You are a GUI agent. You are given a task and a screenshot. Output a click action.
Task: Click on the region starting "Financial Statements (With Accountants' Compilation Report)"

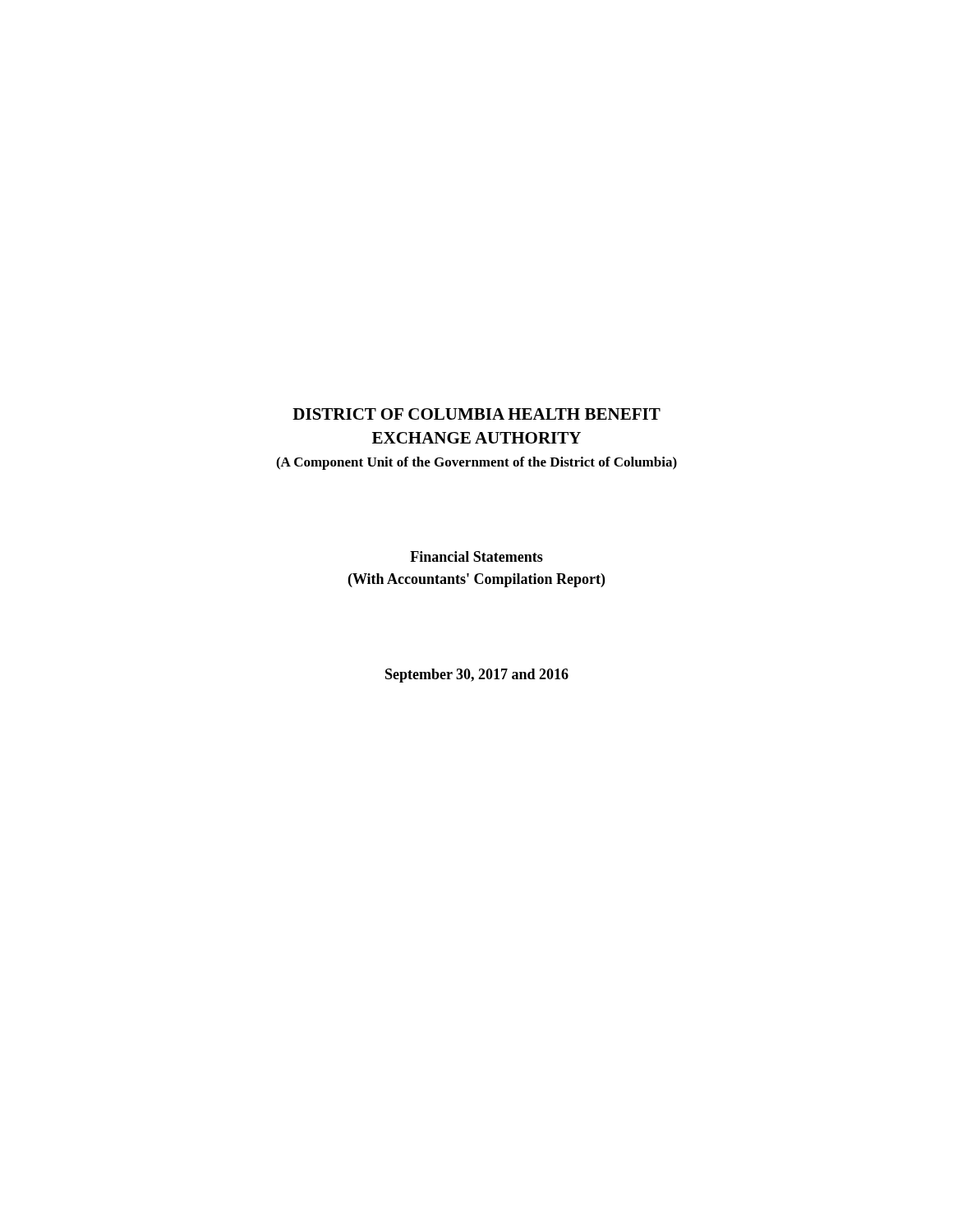[x=476, y=568]
